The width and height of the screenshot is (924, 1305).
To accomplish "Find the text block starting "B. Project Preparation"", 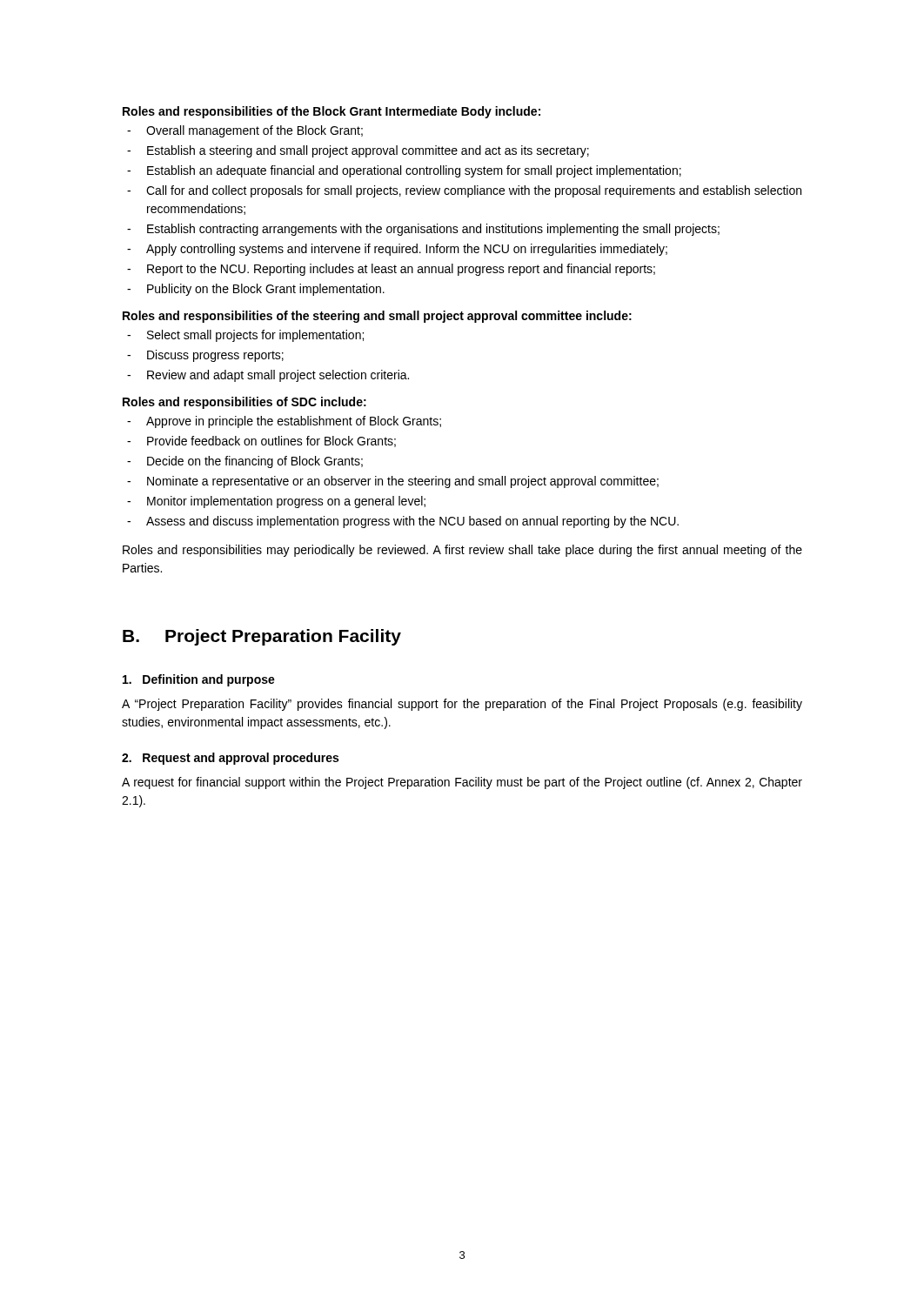I will pos(261,636).
